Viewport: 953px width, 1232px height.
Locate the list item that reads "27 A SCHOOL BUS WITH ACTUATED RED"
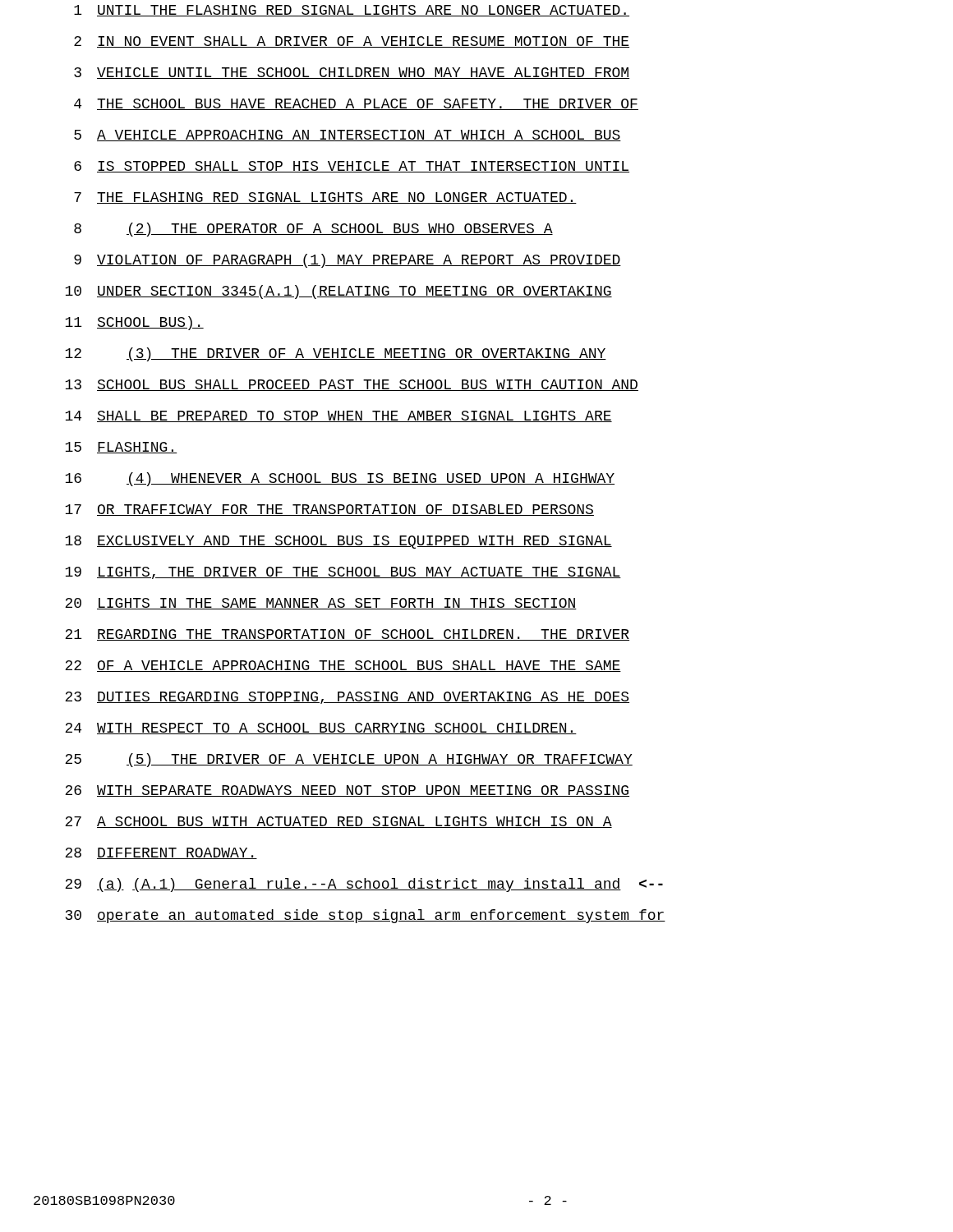(x=476, y=823)
